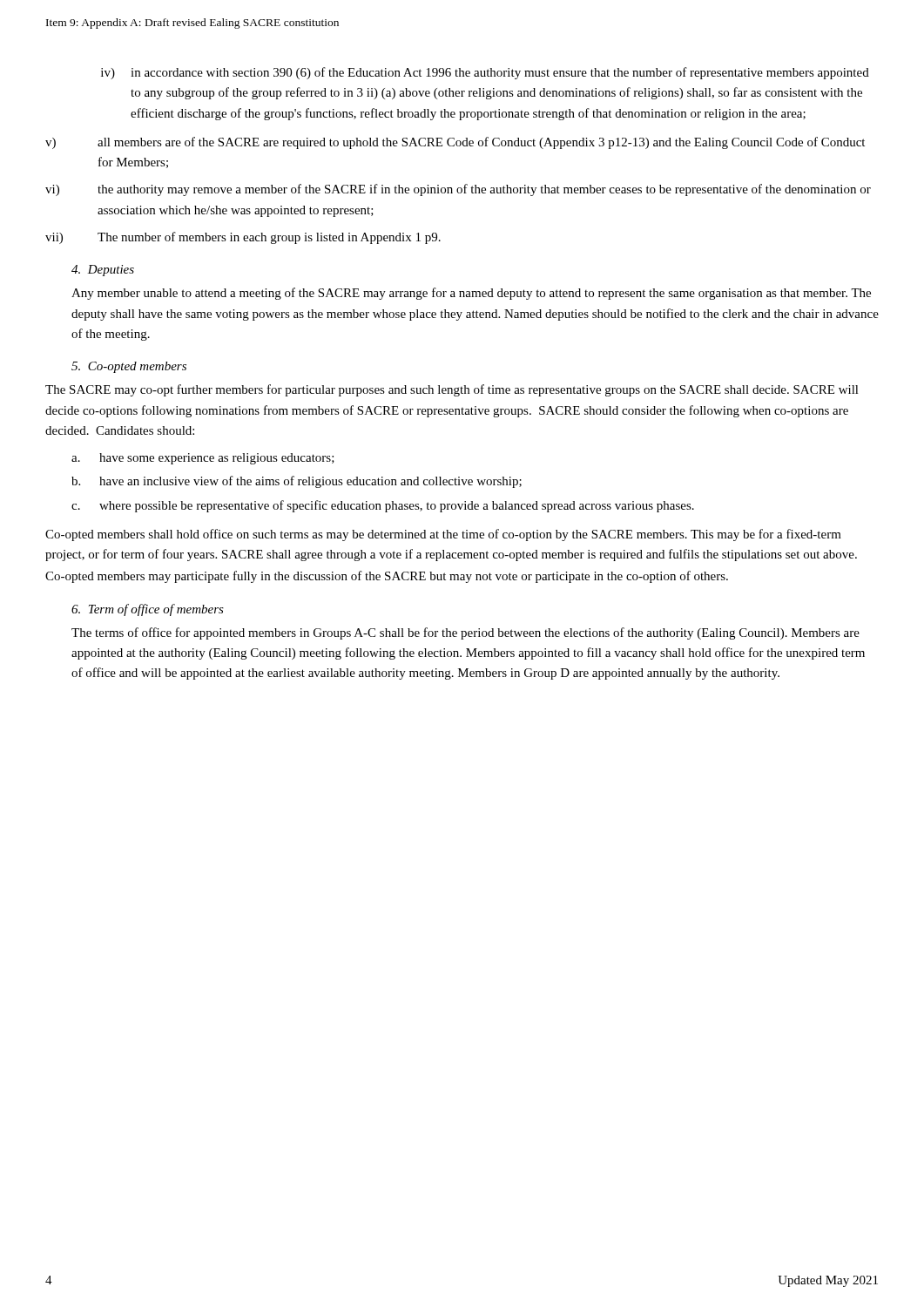Point to the block beginning "Co-opted members shall hold office"

(x=451, y=544)
